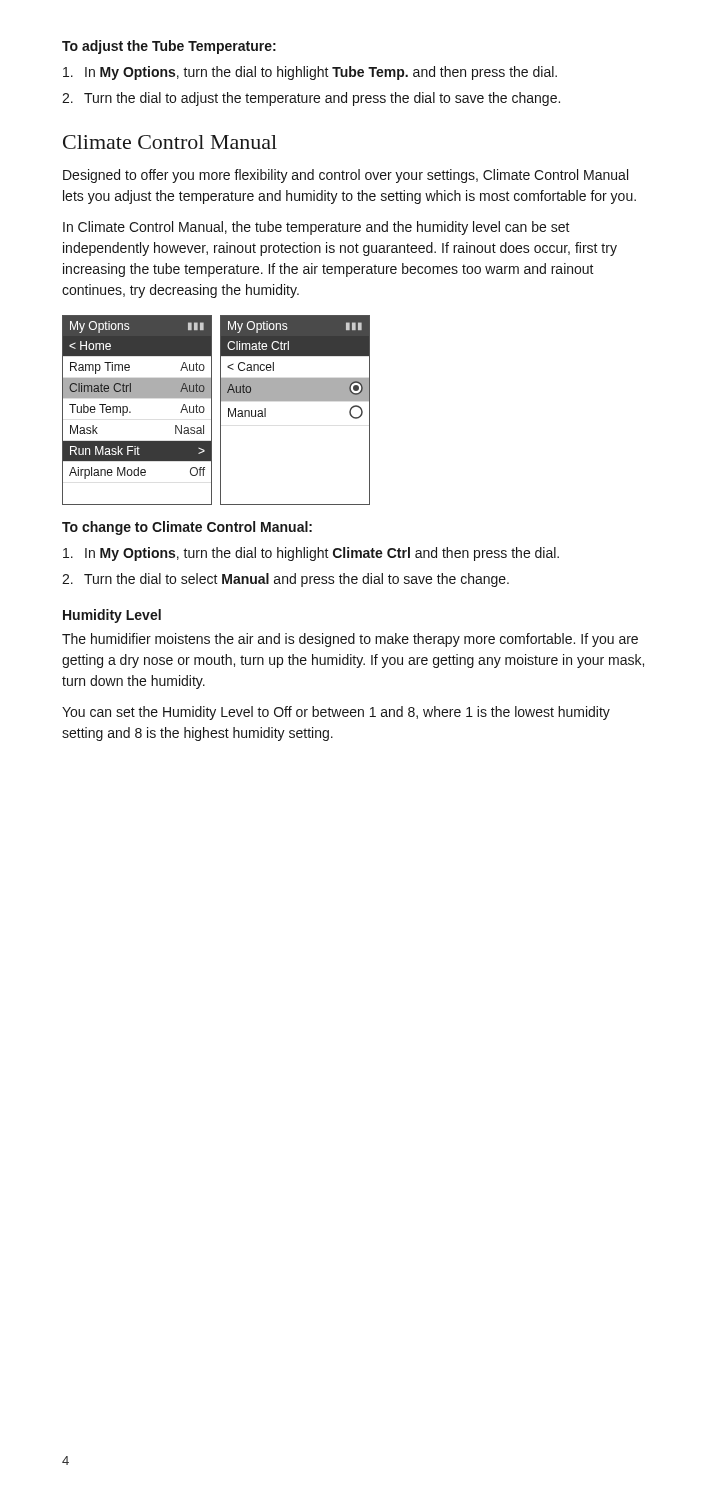Select the section header that reads "Climate Control Manual"
The image size is (715, 1500).
[x=170, y=141]
